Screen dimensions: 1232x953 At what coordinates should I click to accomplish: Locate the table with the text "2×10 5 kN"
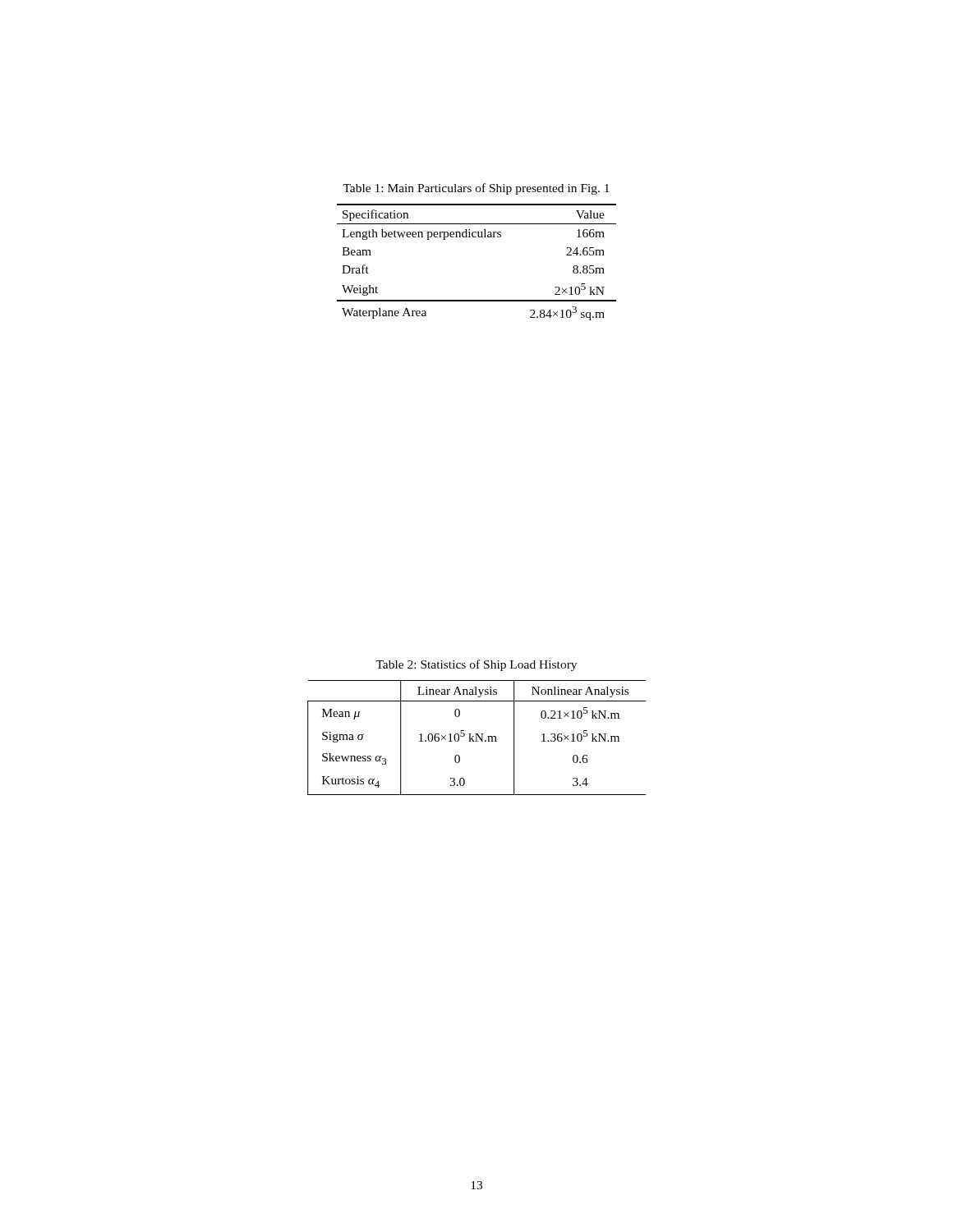476,263
